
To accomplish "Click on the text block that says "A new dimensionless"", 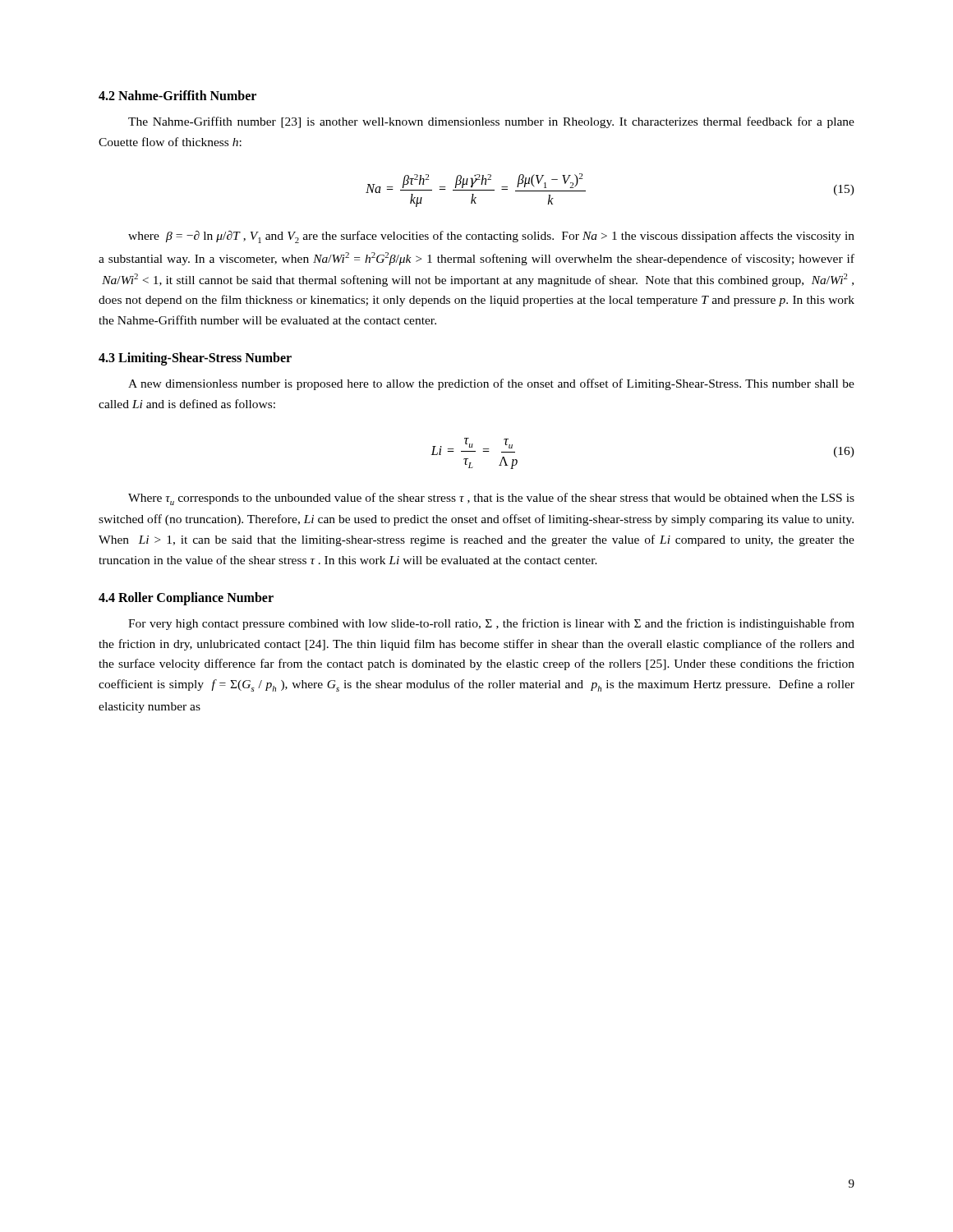I will (476, 393).
